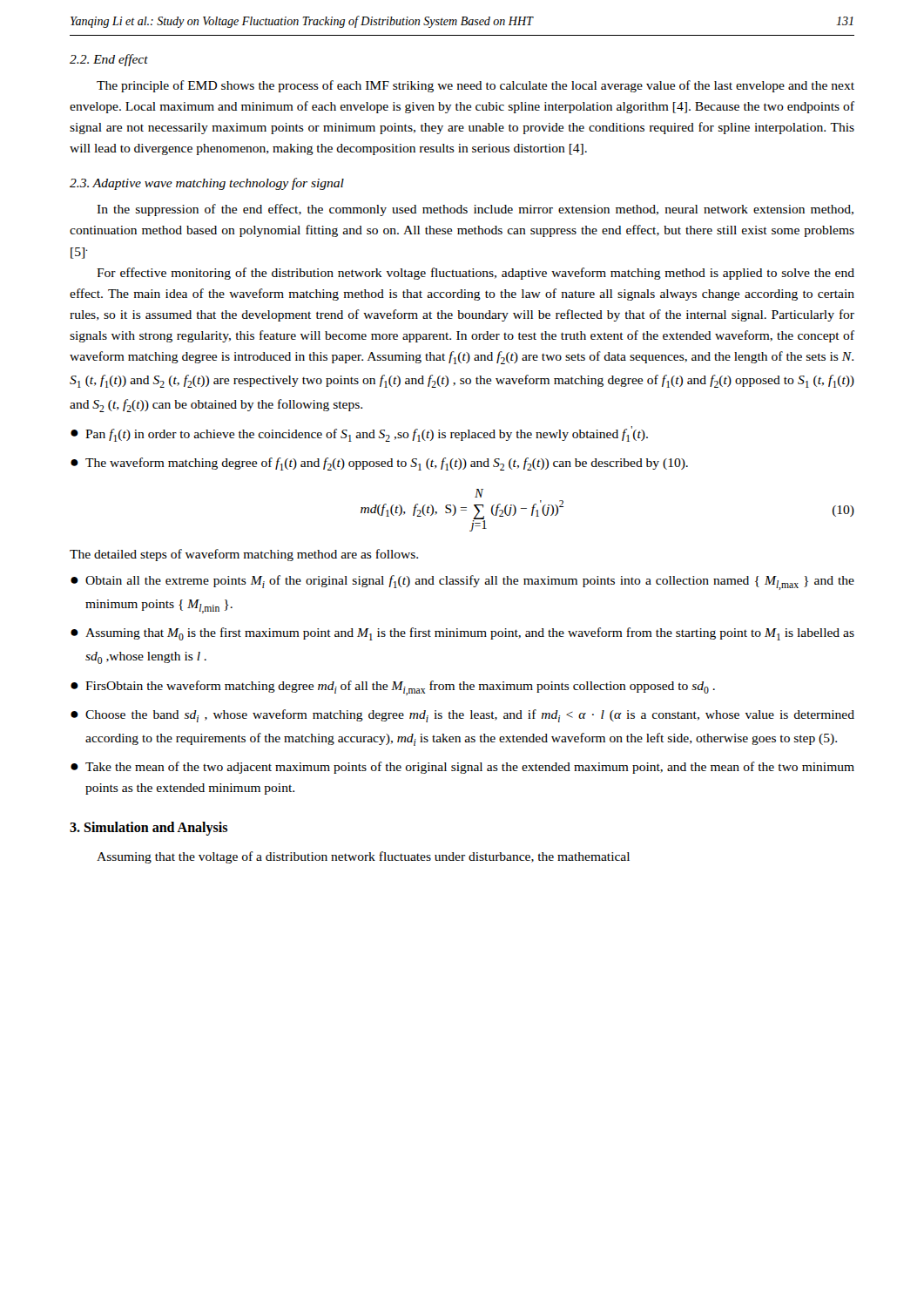Find the formula on this page that starts "md(f1(t), f2(t), S) = N∑j=1 (f2(j) − f1'(j))2"
Viewport: 924px width, 1307px height.
[x=462, y=510]
